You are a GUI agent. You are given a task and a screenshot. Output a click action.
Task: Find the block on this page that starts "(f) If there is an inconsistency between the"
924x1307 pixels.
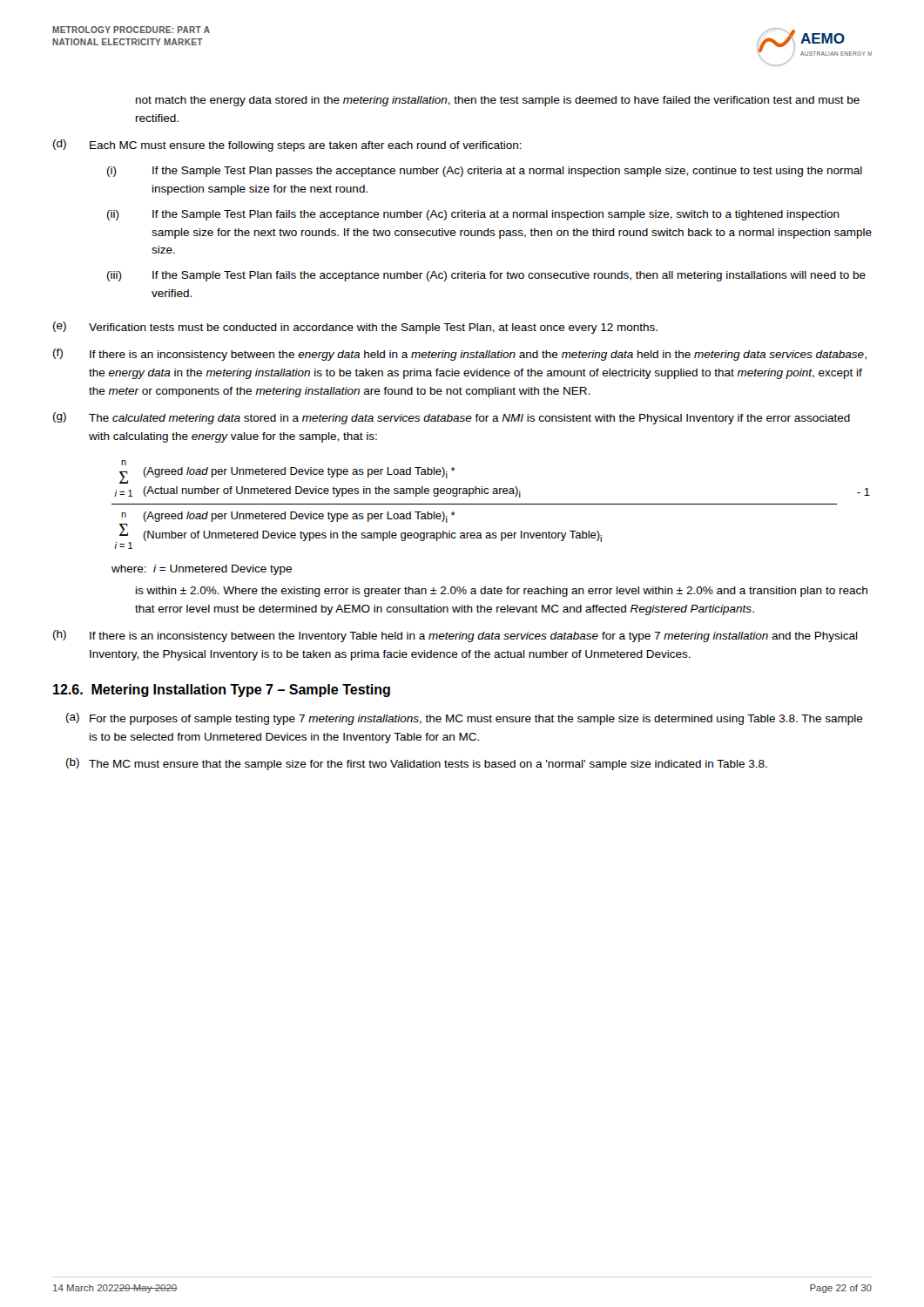tap(462, 373)
